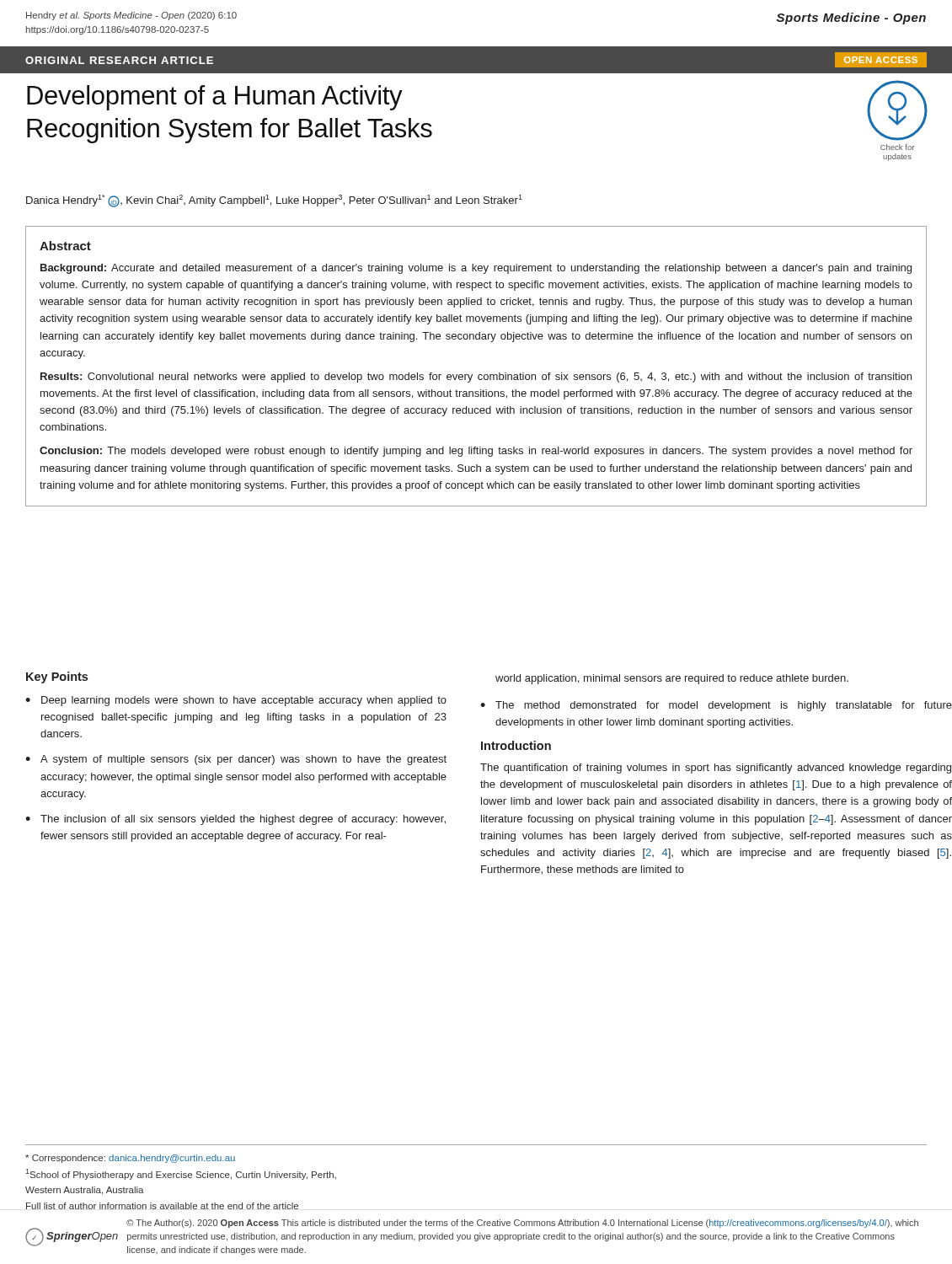Find the footnote
952x1264 pixels.
[x=181, y=1181]
